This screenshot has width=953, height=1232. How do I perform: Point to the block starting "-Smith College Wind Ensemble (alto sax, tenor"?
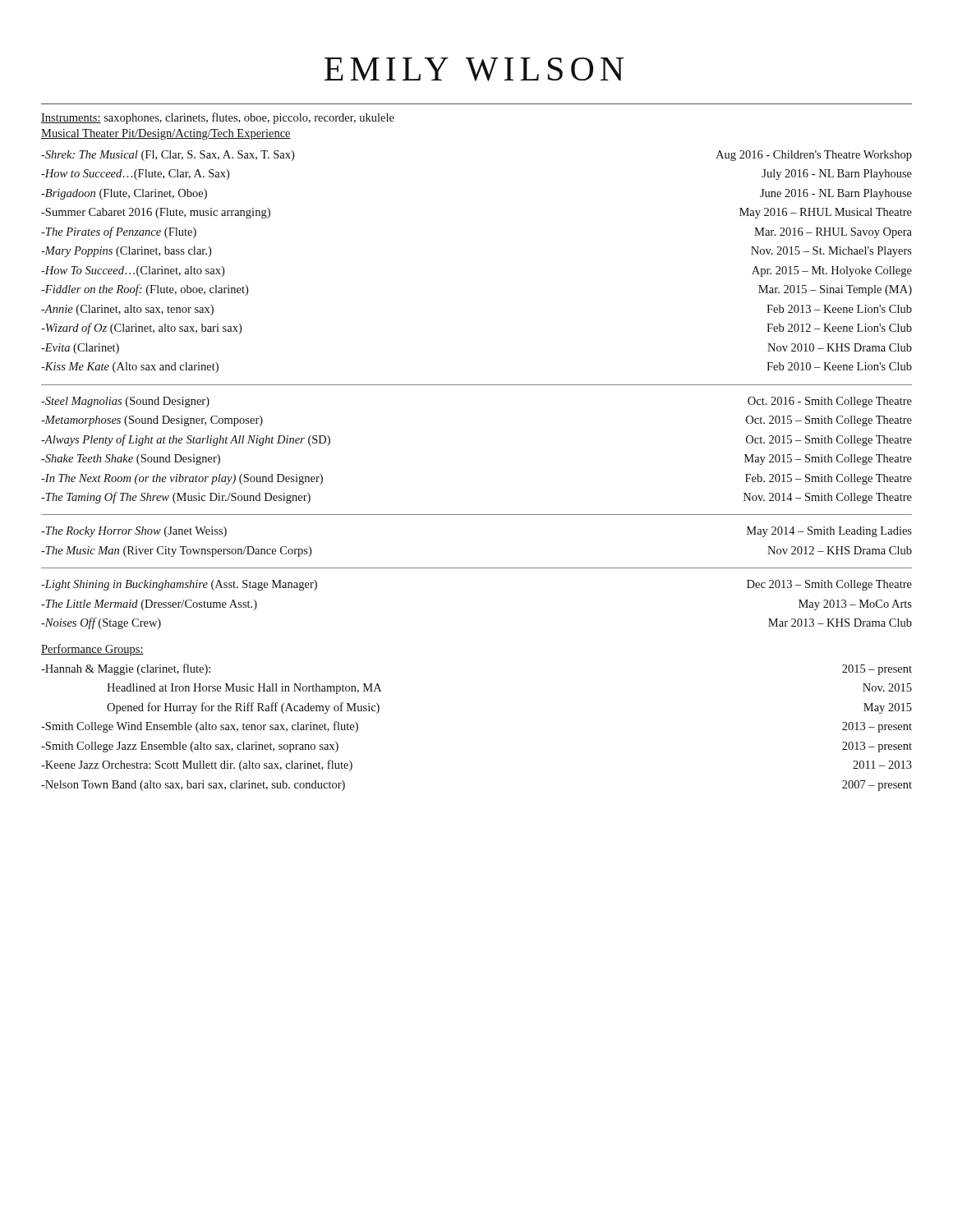point(197,726)
